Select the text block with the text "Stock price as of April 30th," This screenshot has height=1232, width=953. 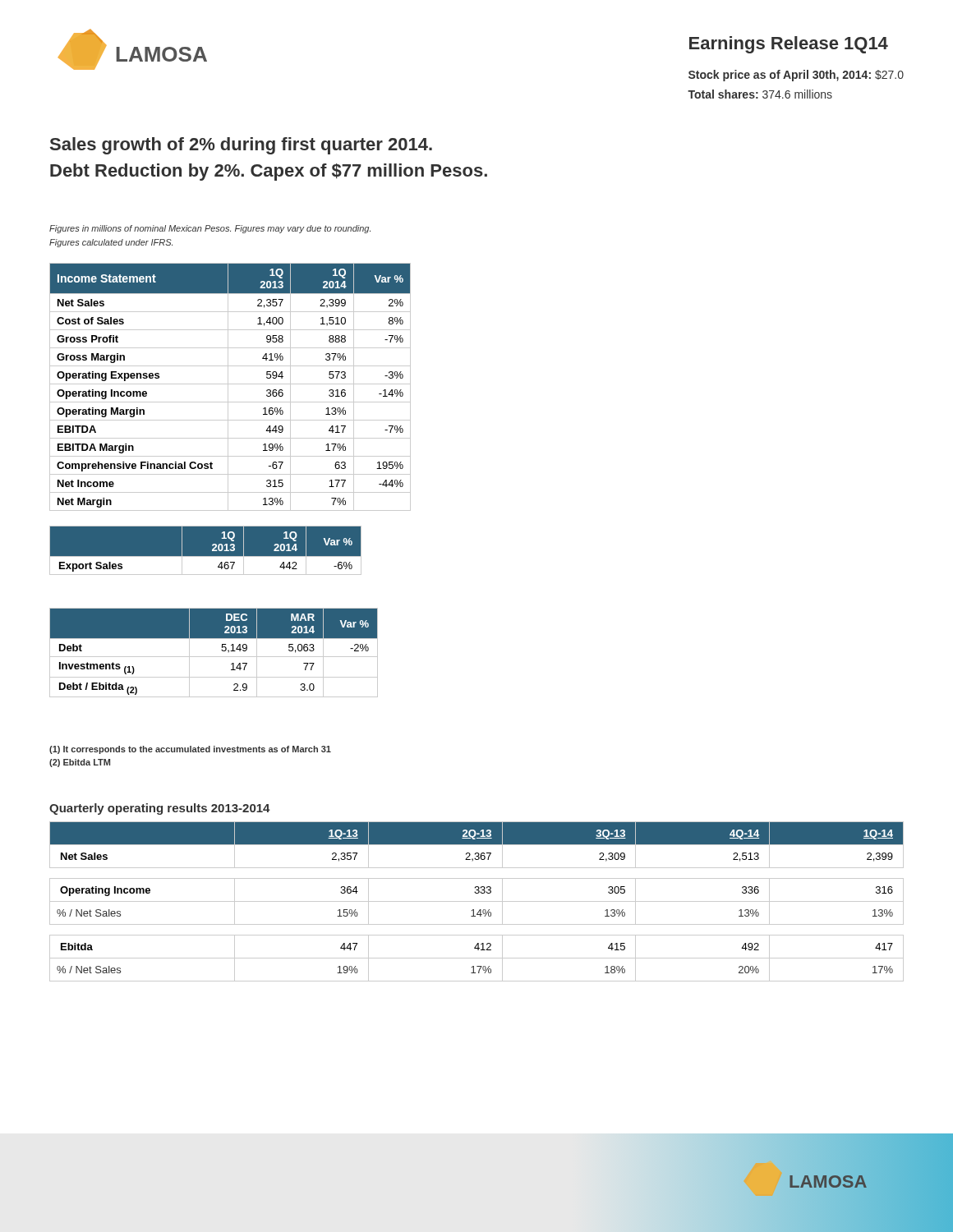(796, 85)
